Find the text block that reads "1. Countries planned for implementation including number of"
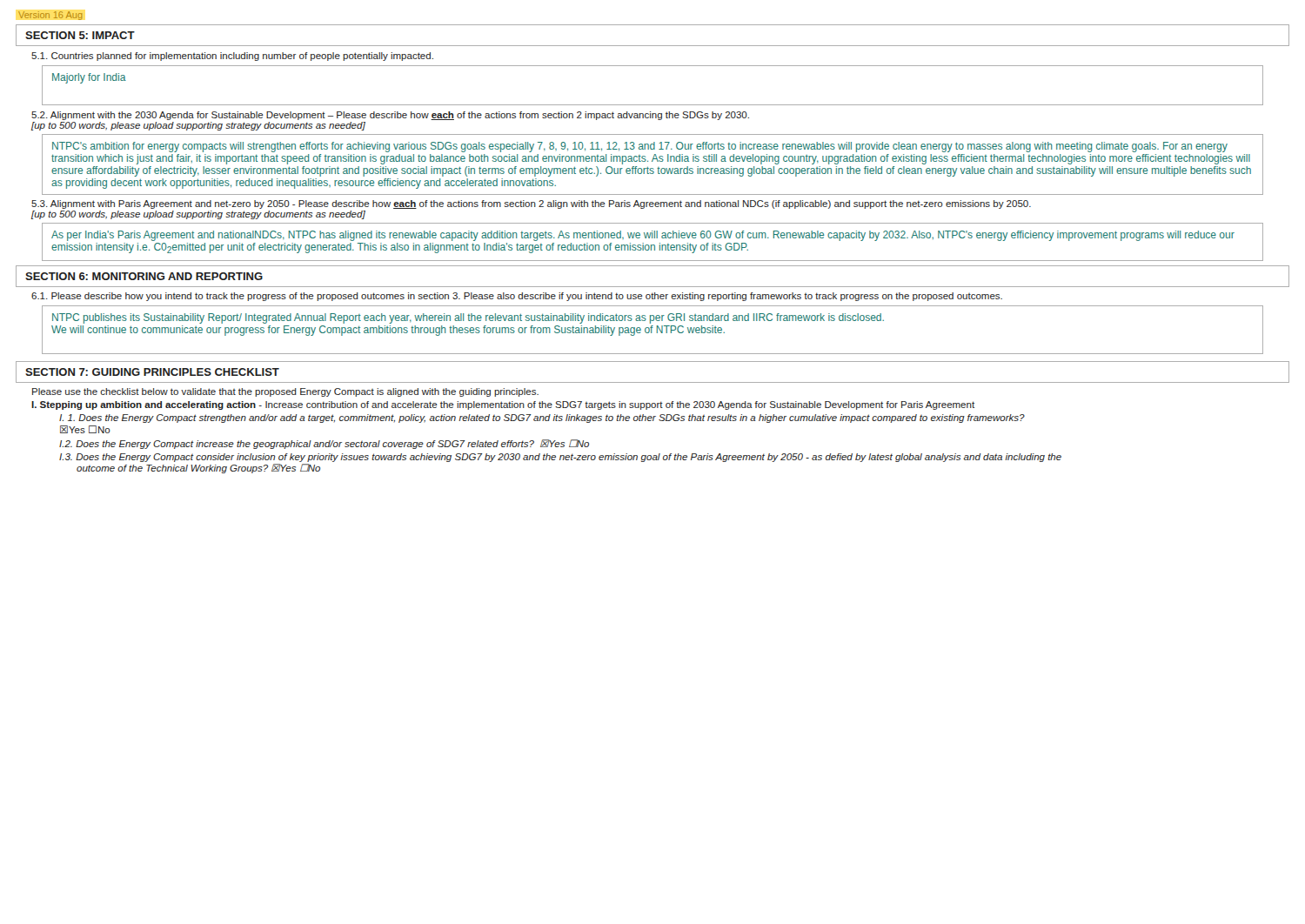Screen dimensions: 924x1305 233,56
